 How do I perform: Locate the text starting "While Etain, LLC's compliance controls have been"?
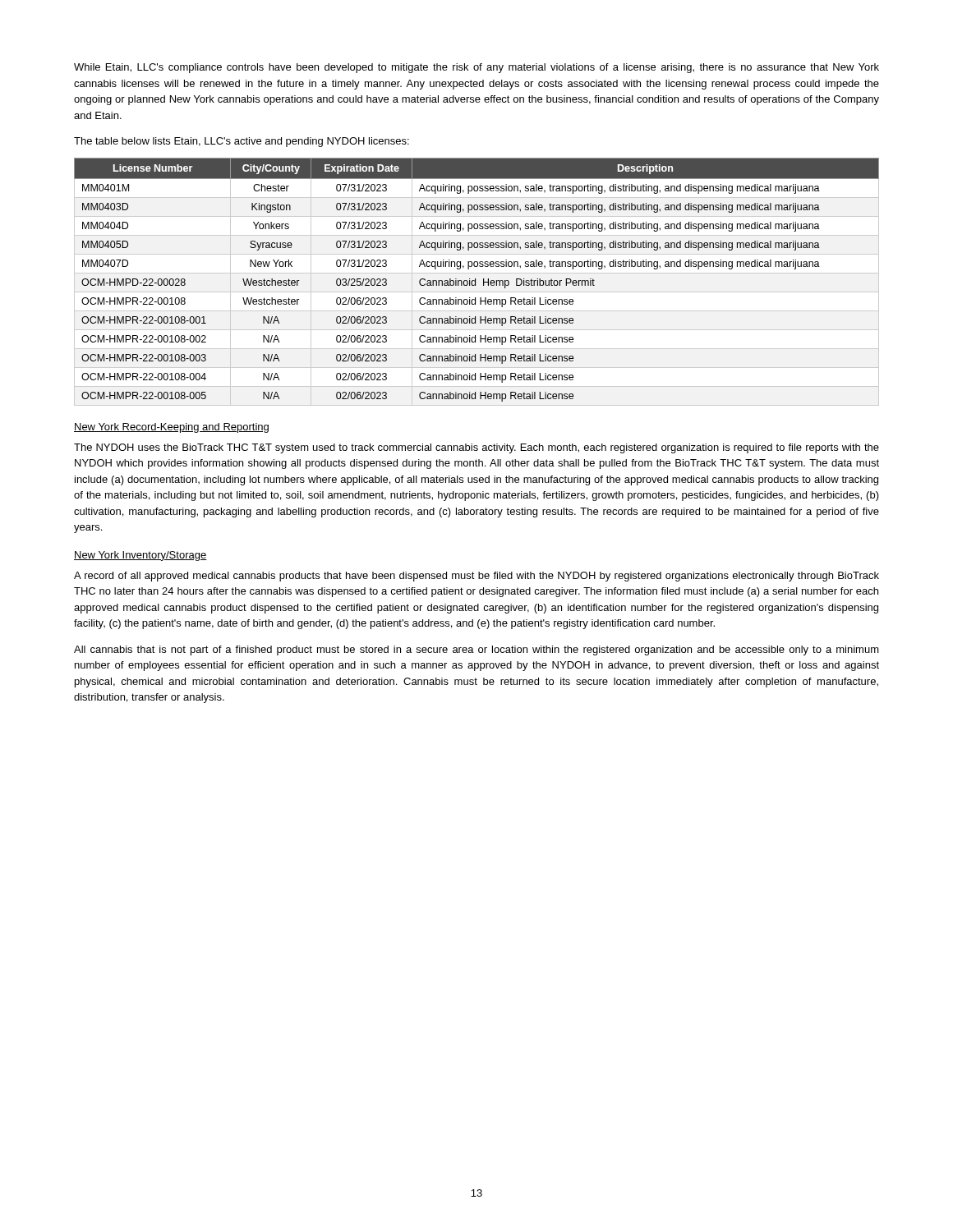click(x=476, y=91)
